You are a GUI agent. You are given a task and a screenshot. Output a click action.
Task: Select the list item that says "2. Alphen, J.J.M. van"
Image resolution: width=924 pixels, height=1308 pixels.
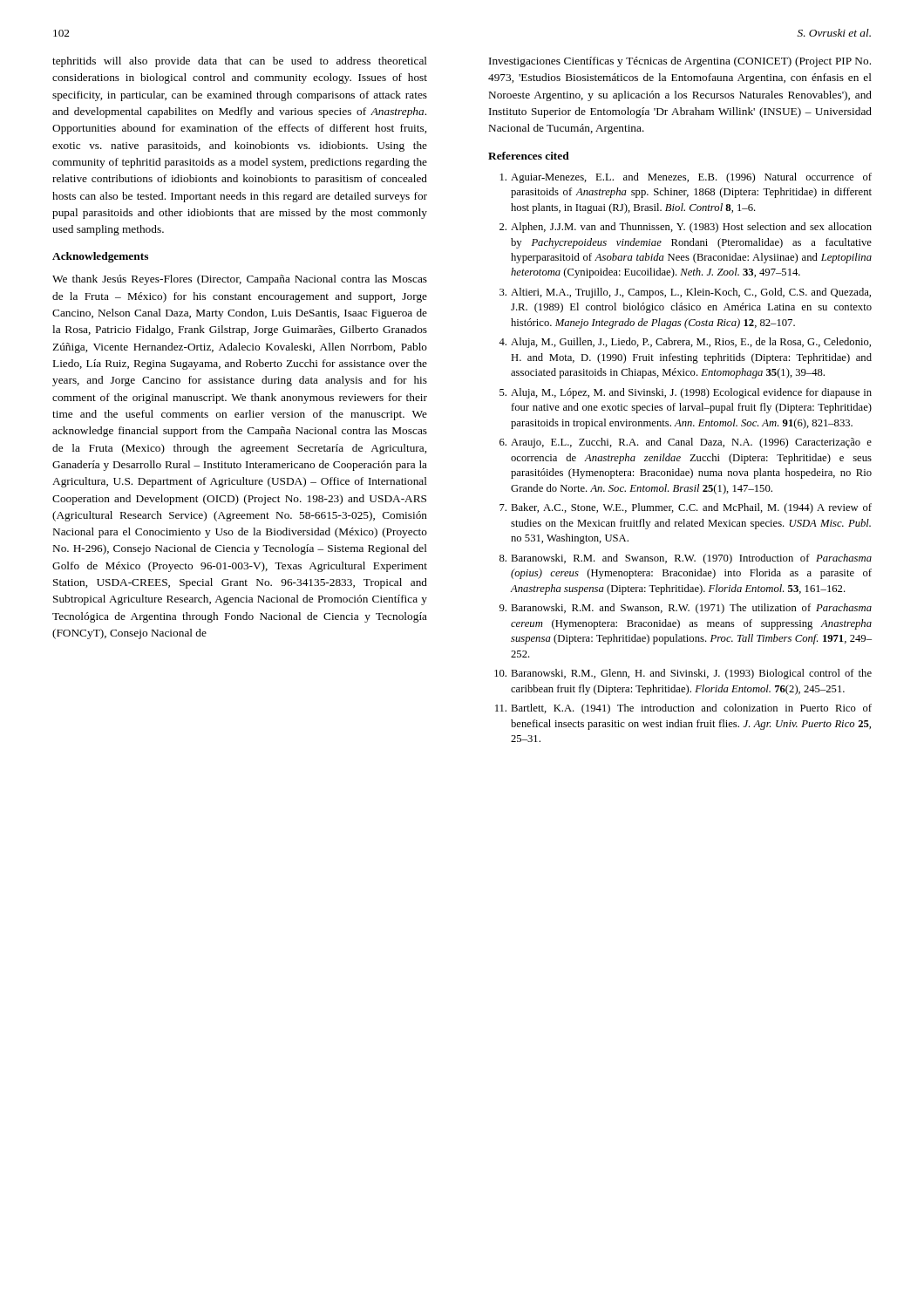click(680, 250)
